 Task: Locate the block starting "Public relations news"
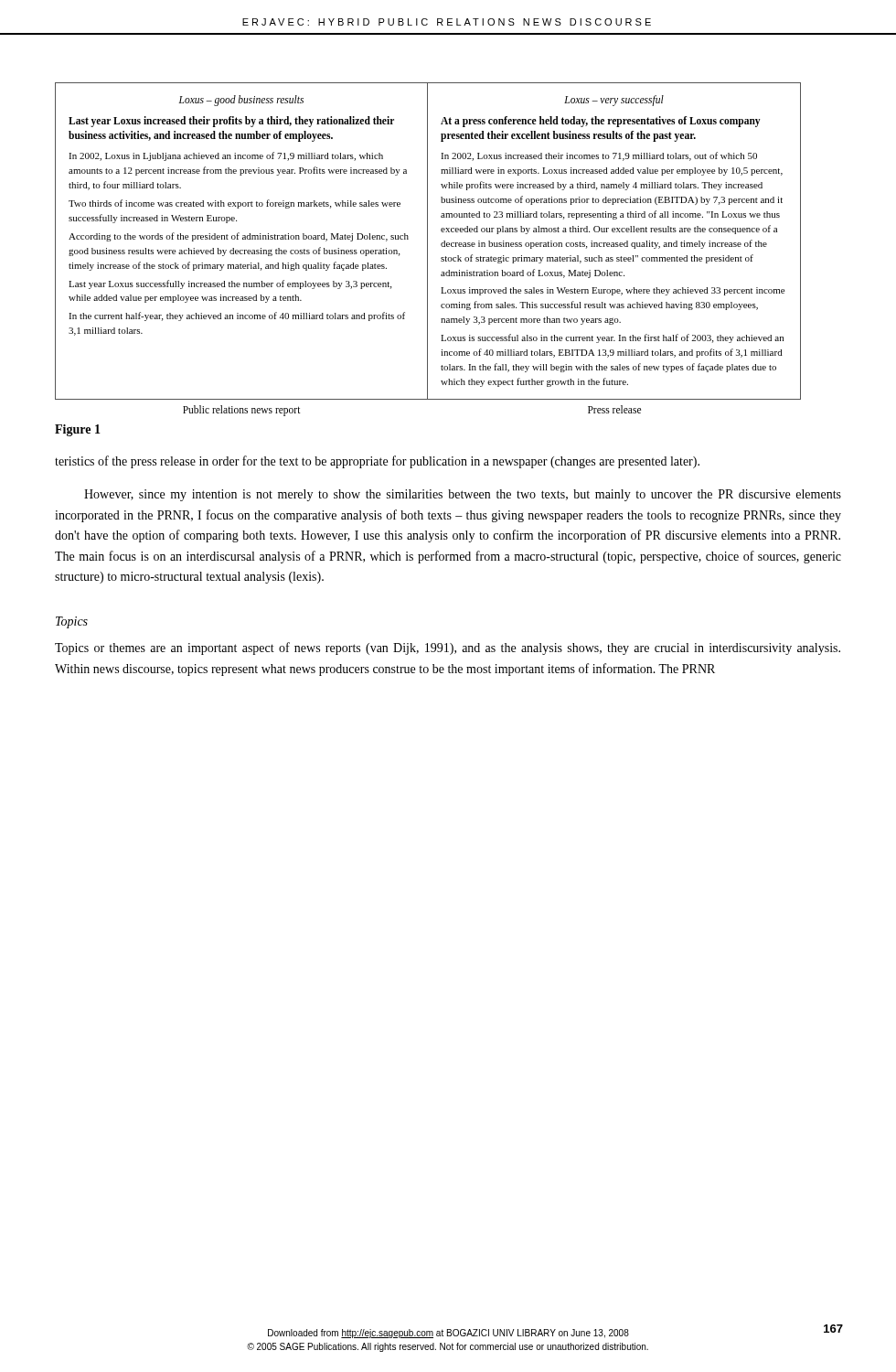click(x=241, y=410)
